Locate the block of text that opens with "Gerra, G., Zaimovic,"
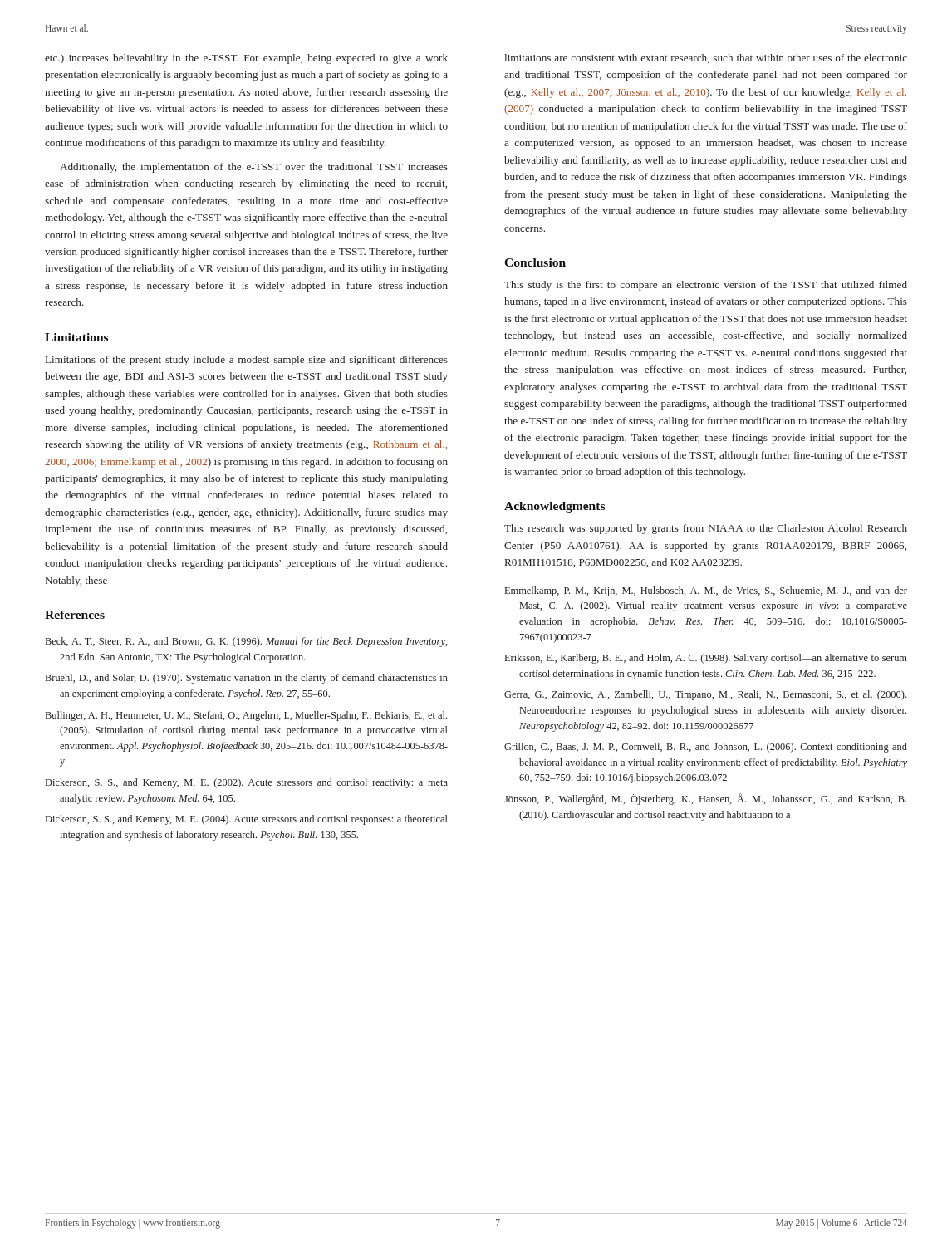Image resolution: width=952 pixels, height=1246 pixels. coord(706,710)
